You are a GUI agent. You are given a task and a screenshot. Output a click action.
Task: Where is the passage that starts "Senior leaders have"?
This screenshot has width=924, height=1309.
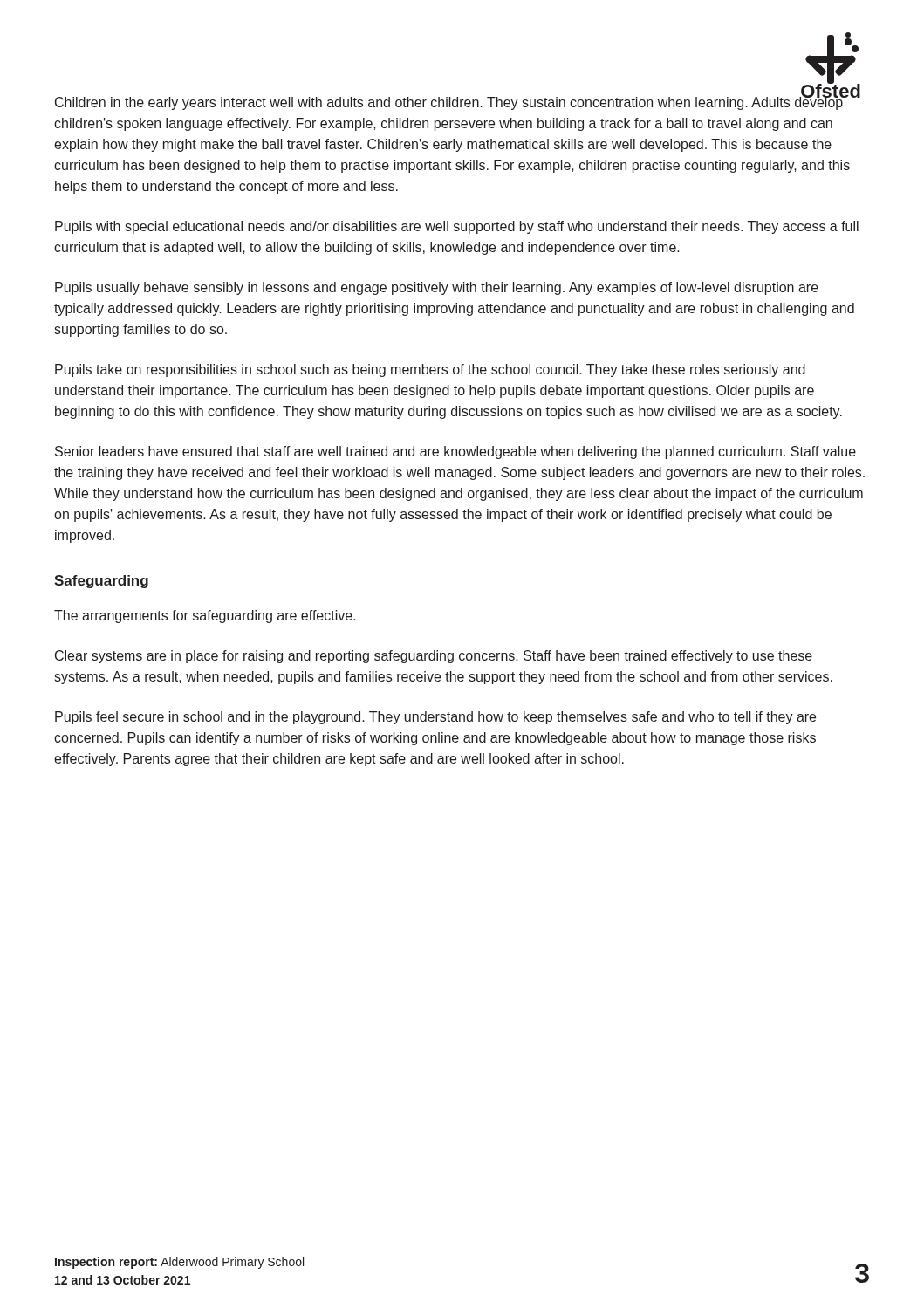[x=460, y=493]
